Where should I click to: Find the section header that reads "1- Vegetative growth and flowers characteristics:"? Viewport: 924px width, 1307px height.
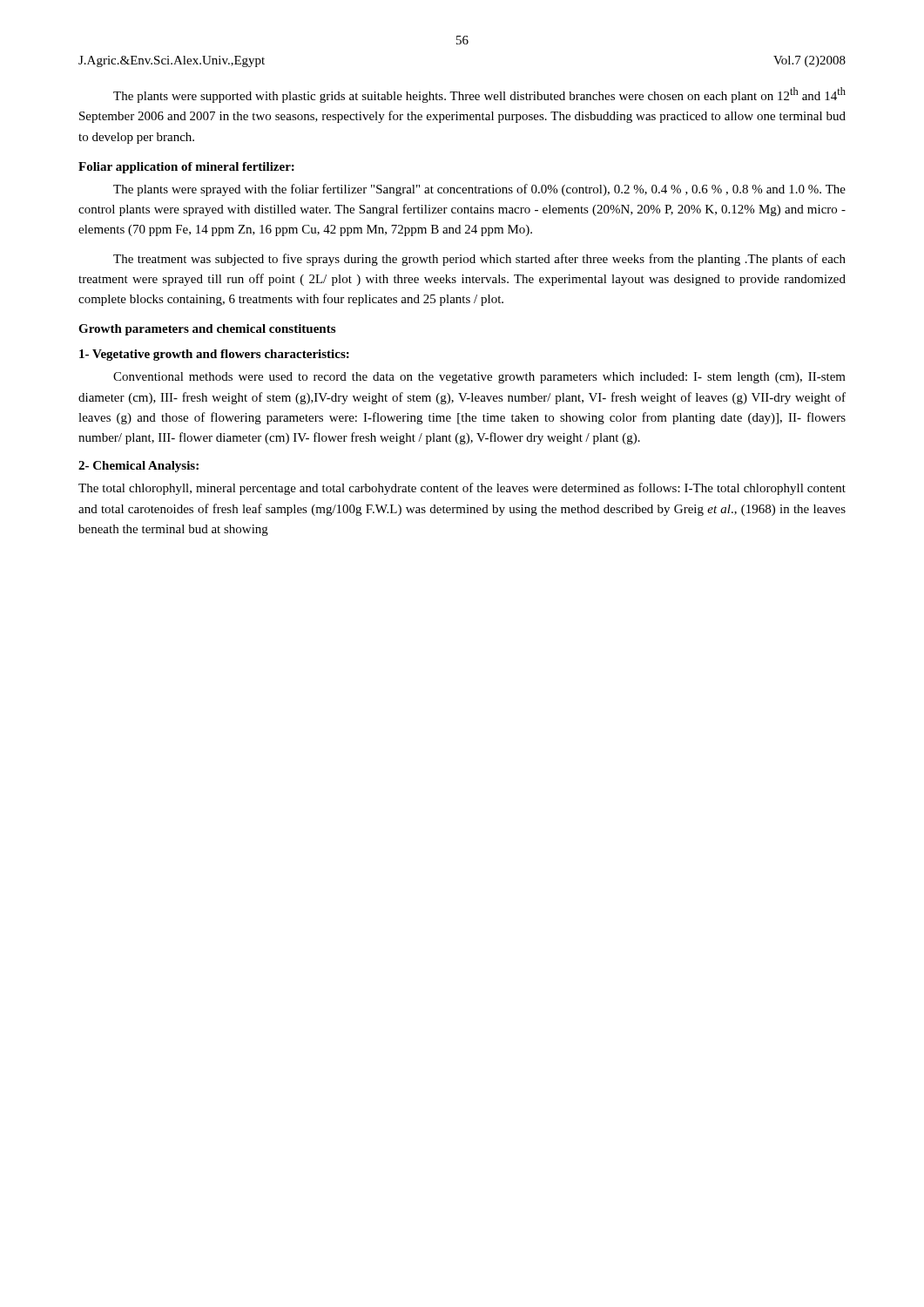click(x=214, y=354)
